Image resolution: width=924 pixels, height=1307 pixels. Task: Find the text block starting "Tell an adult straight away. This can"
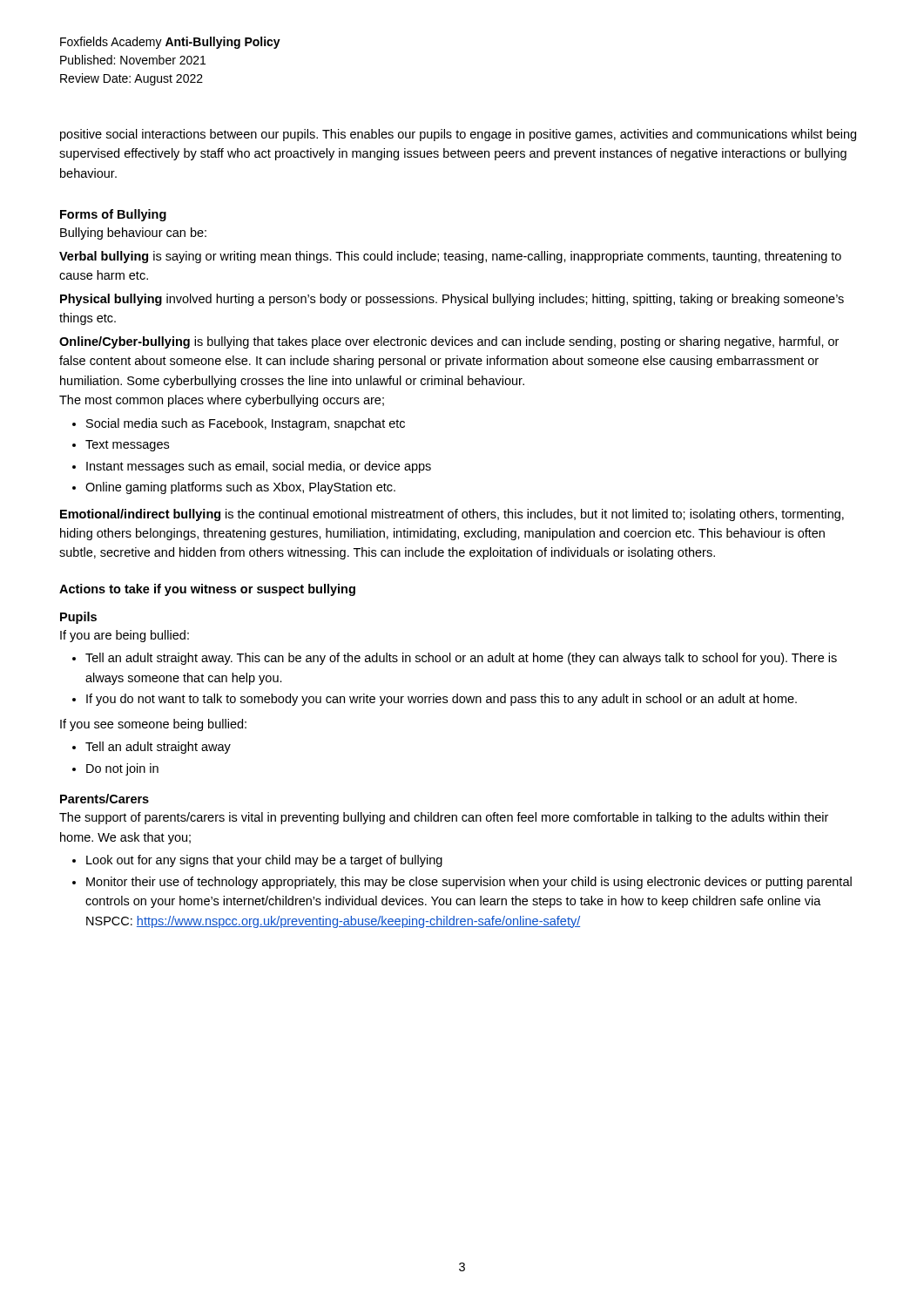click(x=461, y=668)
